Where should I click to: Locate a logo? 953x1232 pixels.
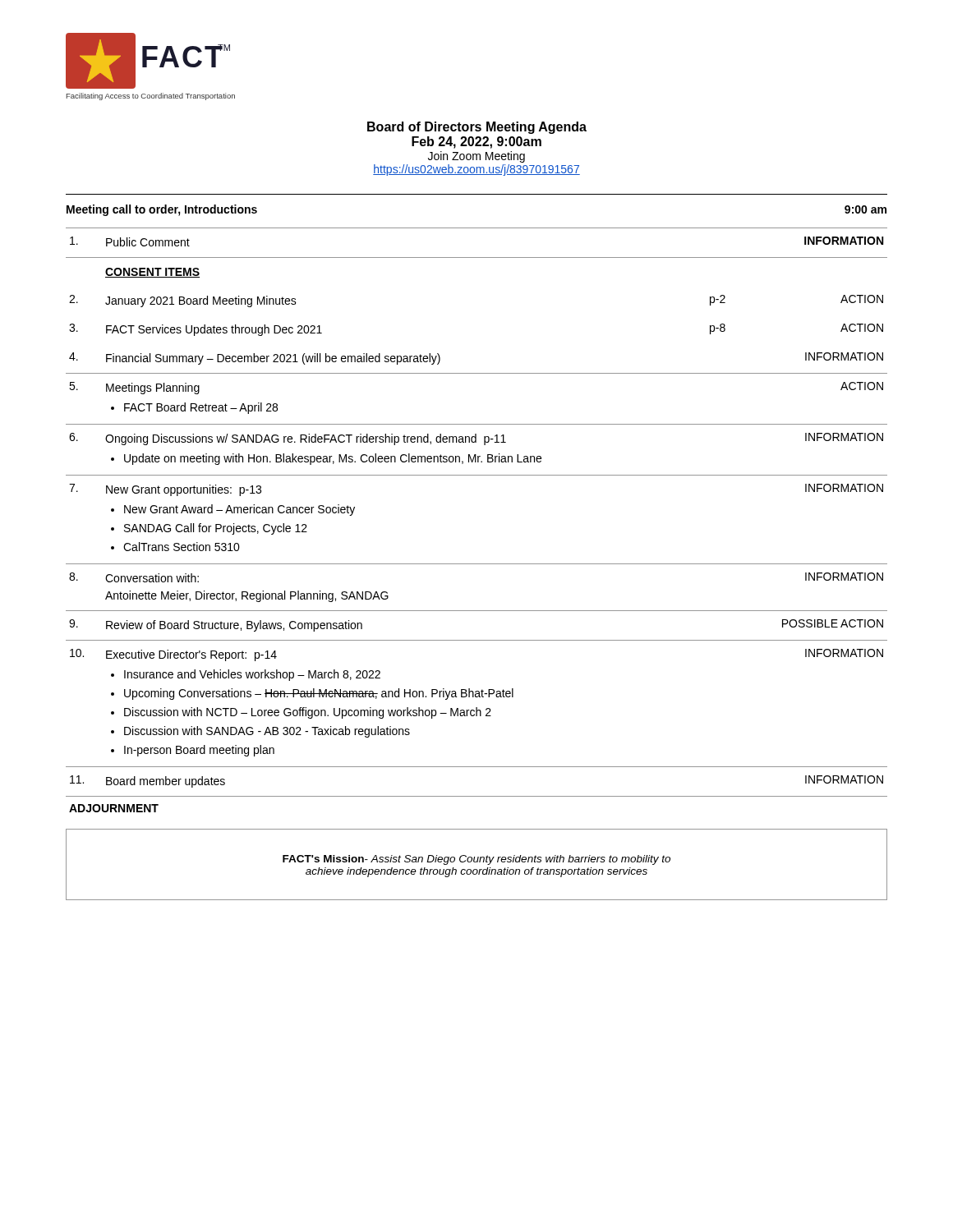tap(476, 69)
